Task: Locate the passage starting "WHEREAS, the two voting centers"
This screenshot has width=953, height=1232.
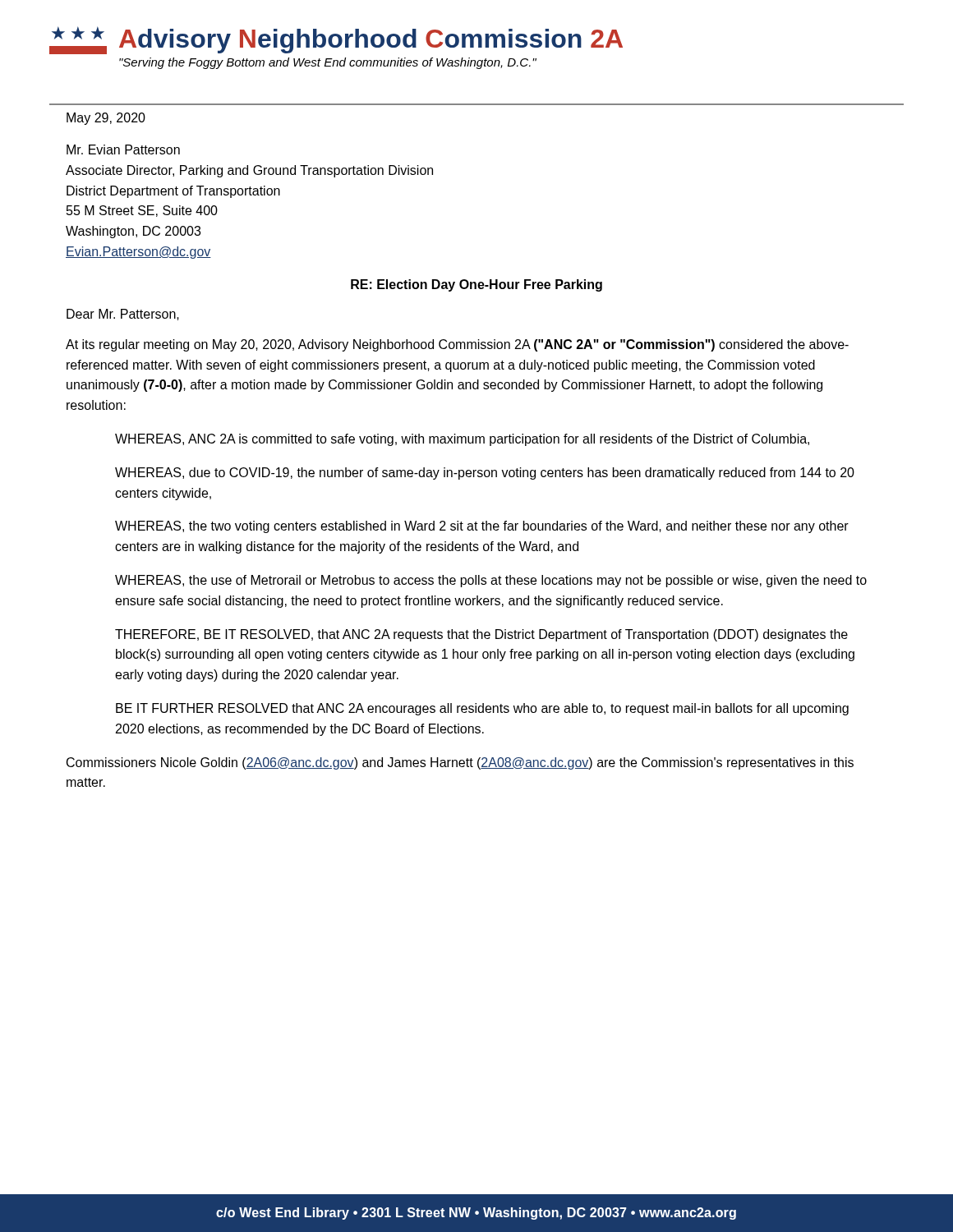Action: tap(482, 537)
